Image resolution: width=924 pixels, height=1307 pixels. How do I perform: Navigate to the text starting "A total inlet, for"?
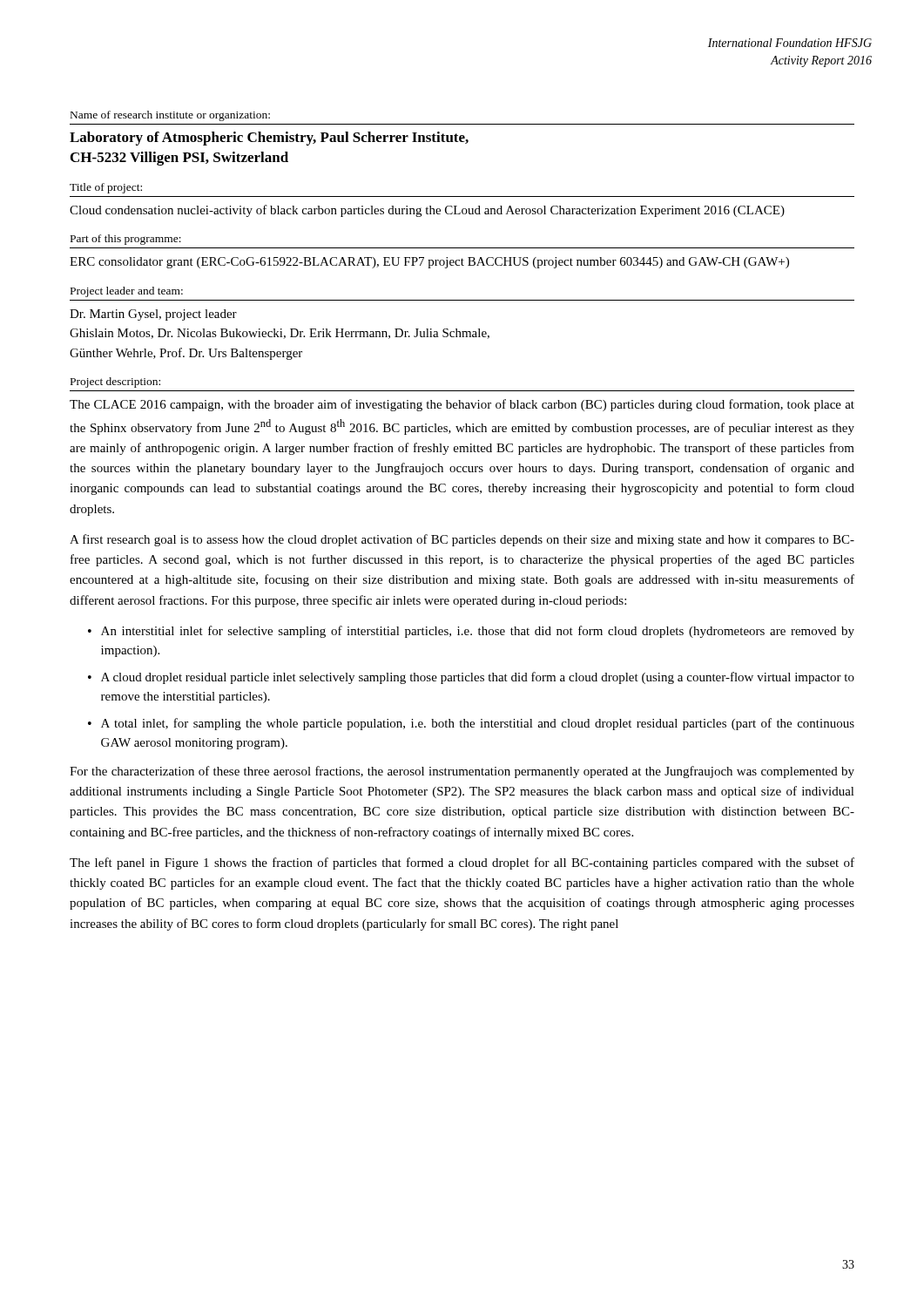point(478,733)
